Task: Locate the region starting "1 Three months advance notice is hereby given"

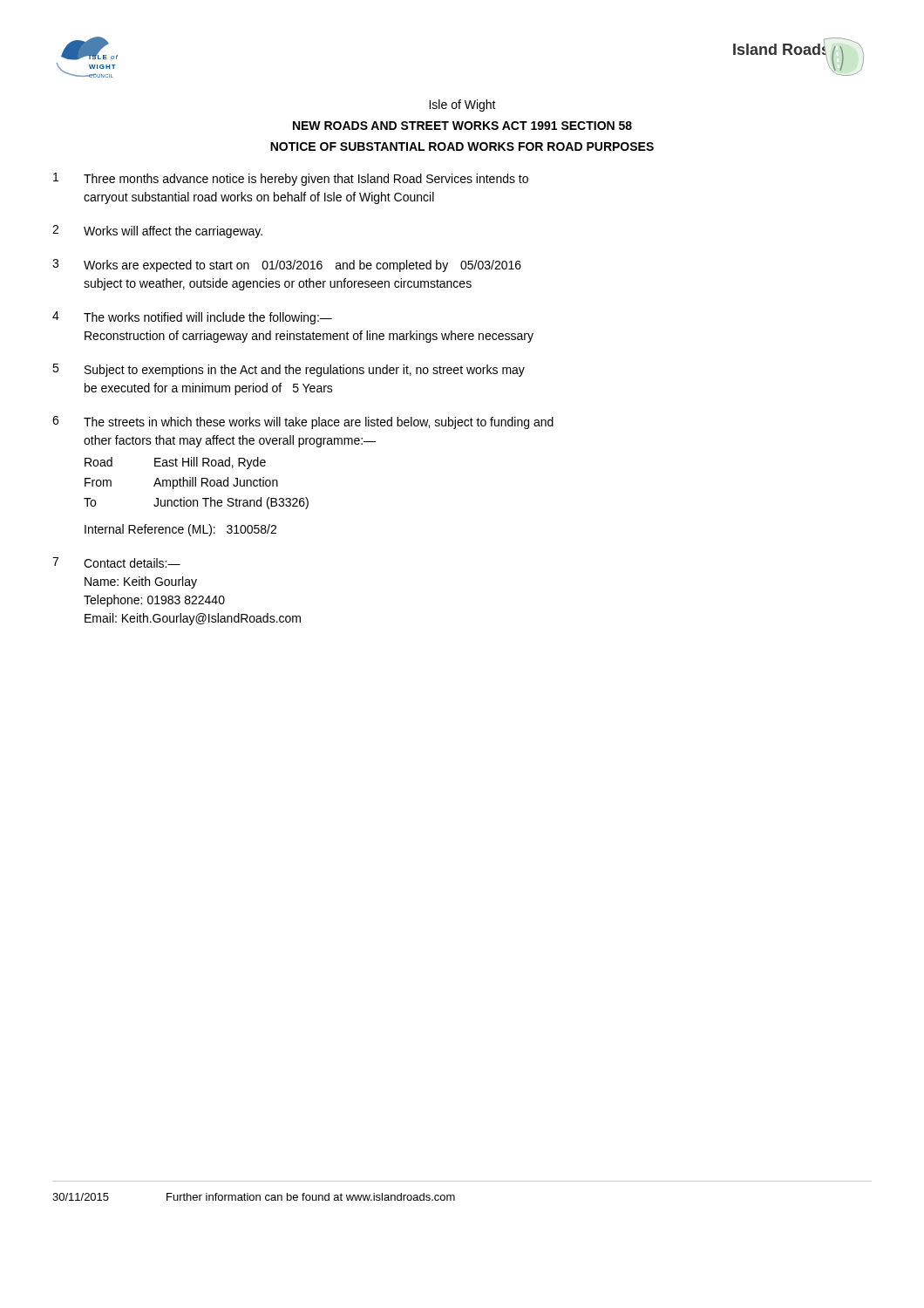Action: point(462,188)
